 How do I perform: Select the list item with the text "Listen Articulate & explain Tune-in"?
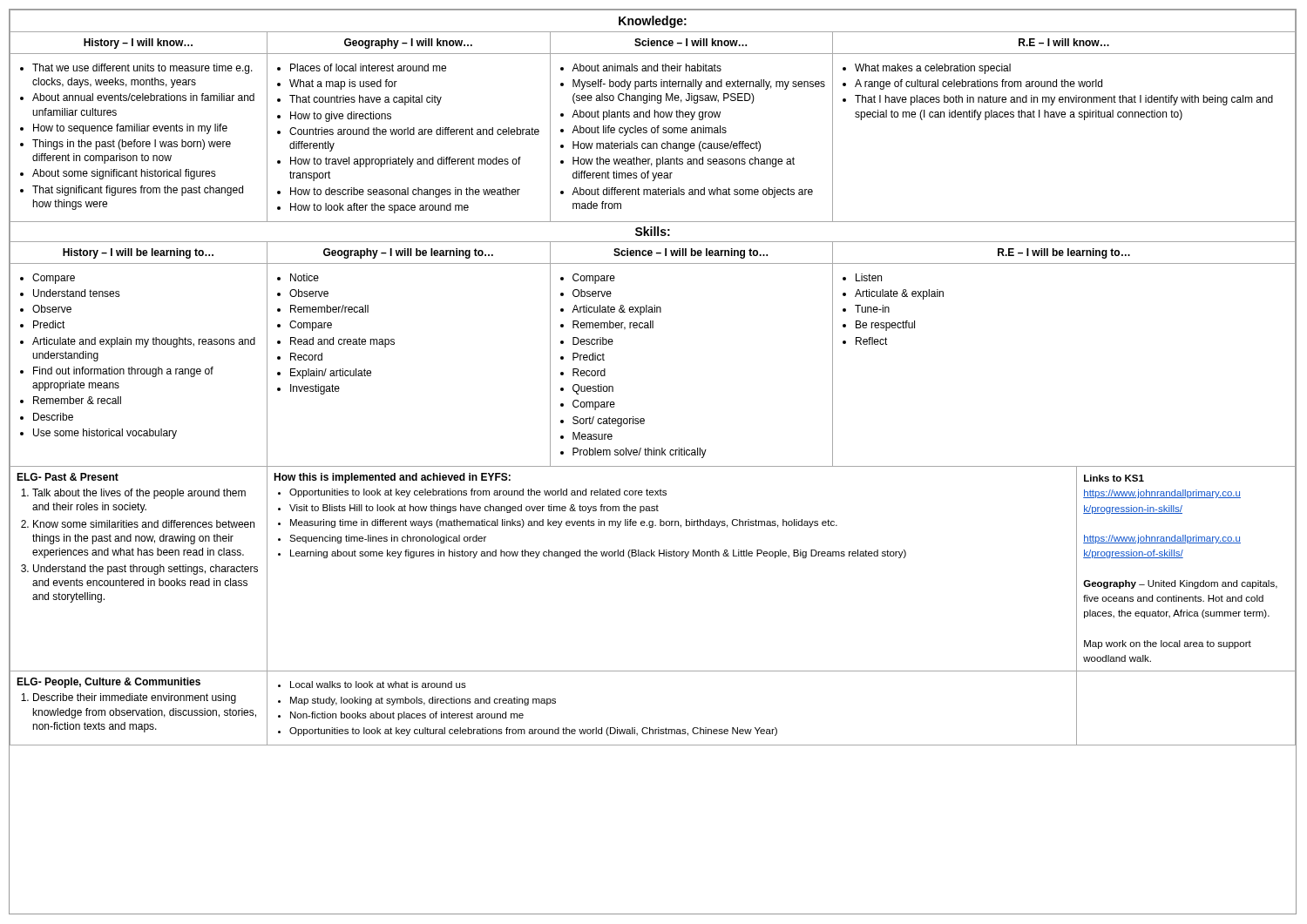coord(862,277)
